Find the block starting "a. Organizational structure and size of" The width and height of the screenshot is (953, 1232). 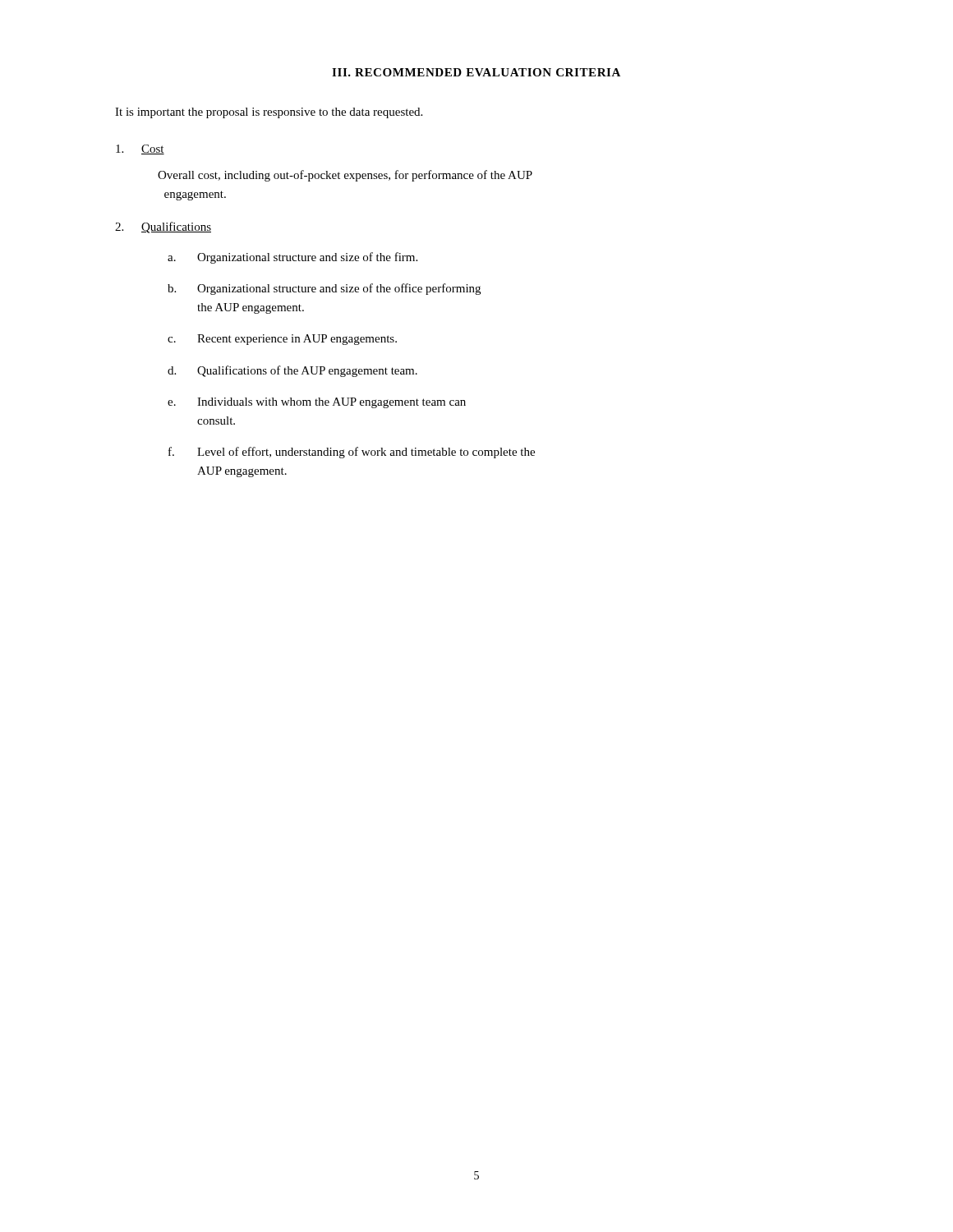point(292,258)
